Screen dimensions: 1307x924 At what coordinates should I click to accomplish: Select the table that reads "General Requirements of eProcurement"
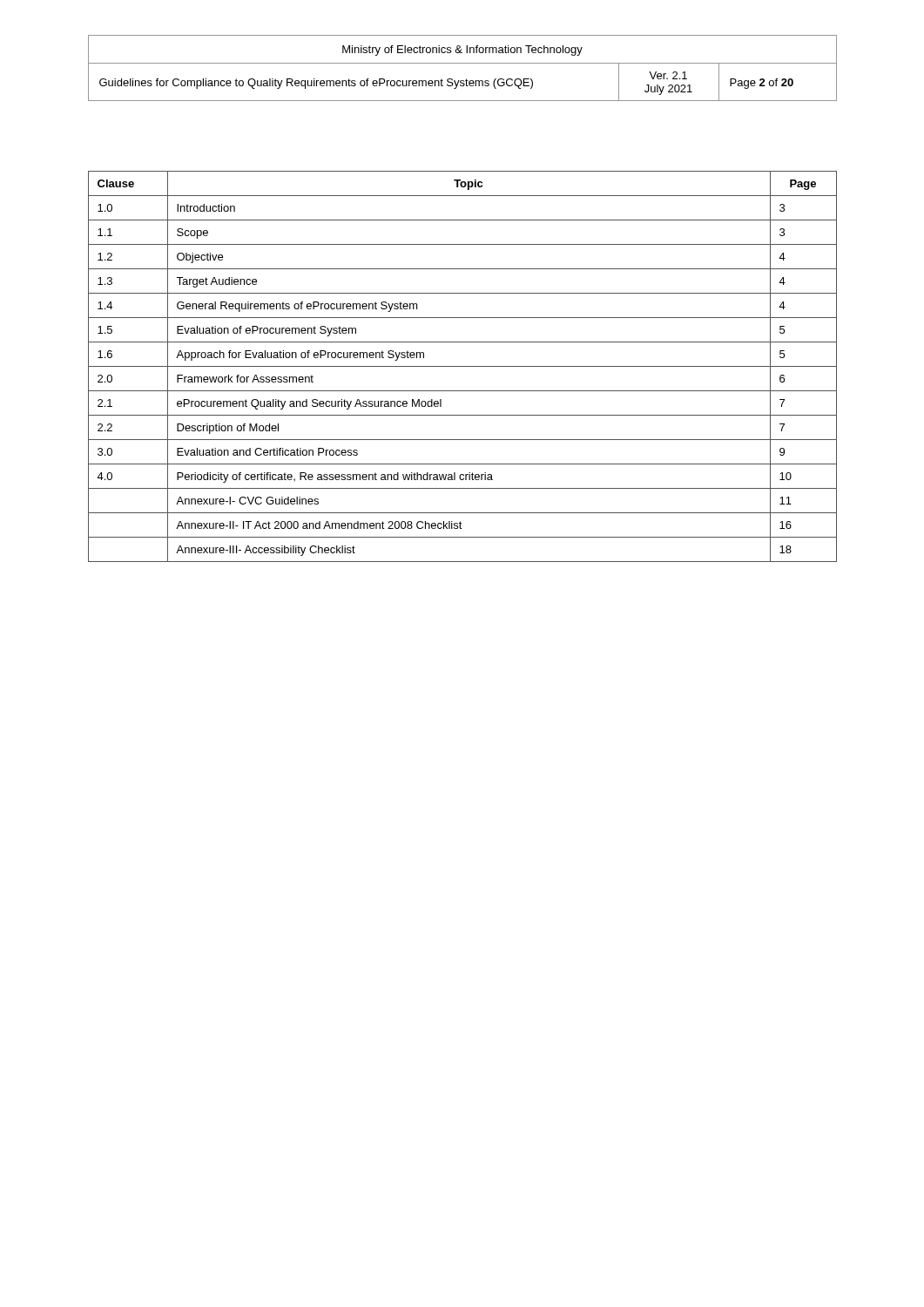coord(462,366)
